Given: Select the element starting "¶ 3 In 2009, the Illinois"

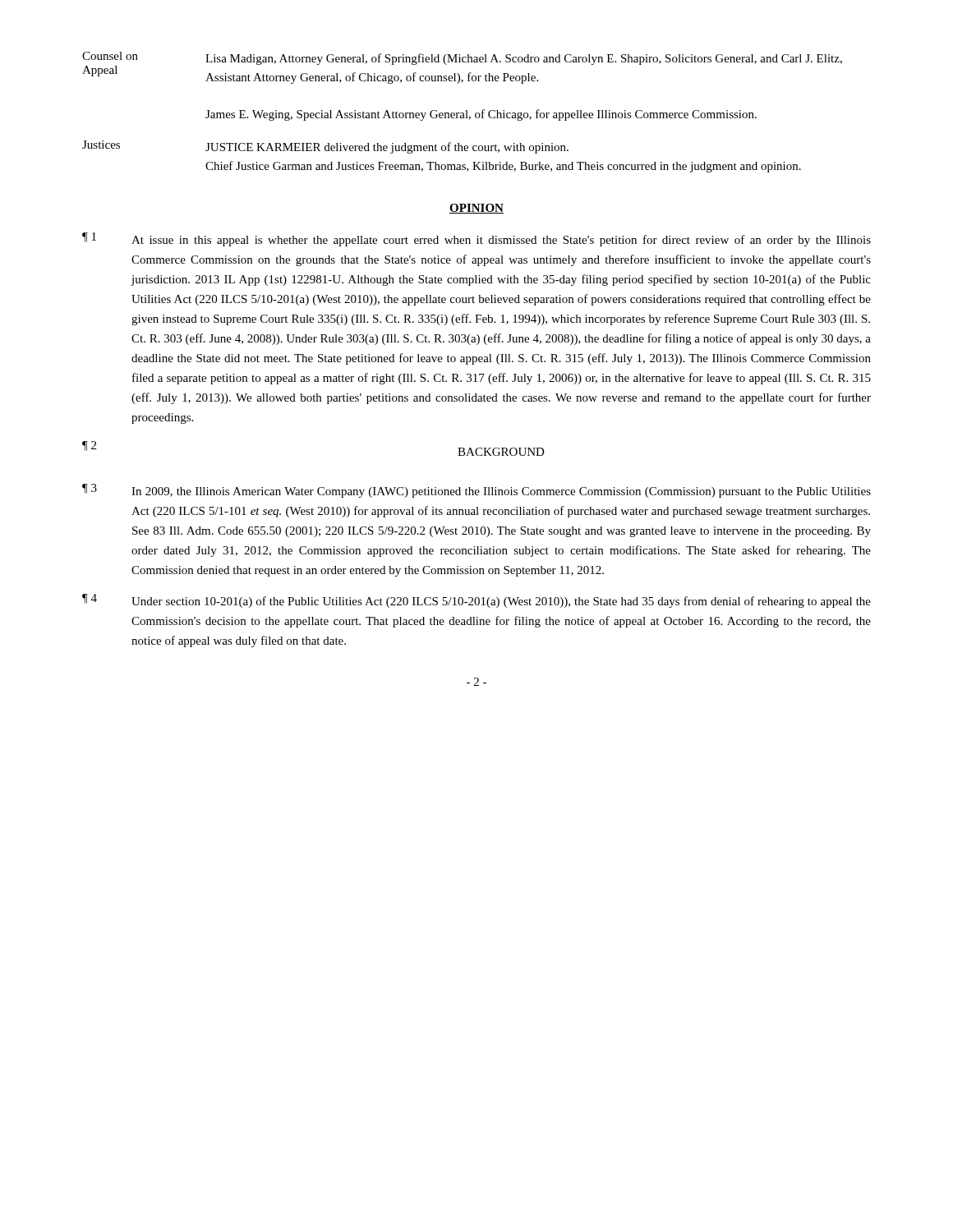Looking at the screenshot, I should 476,531.
